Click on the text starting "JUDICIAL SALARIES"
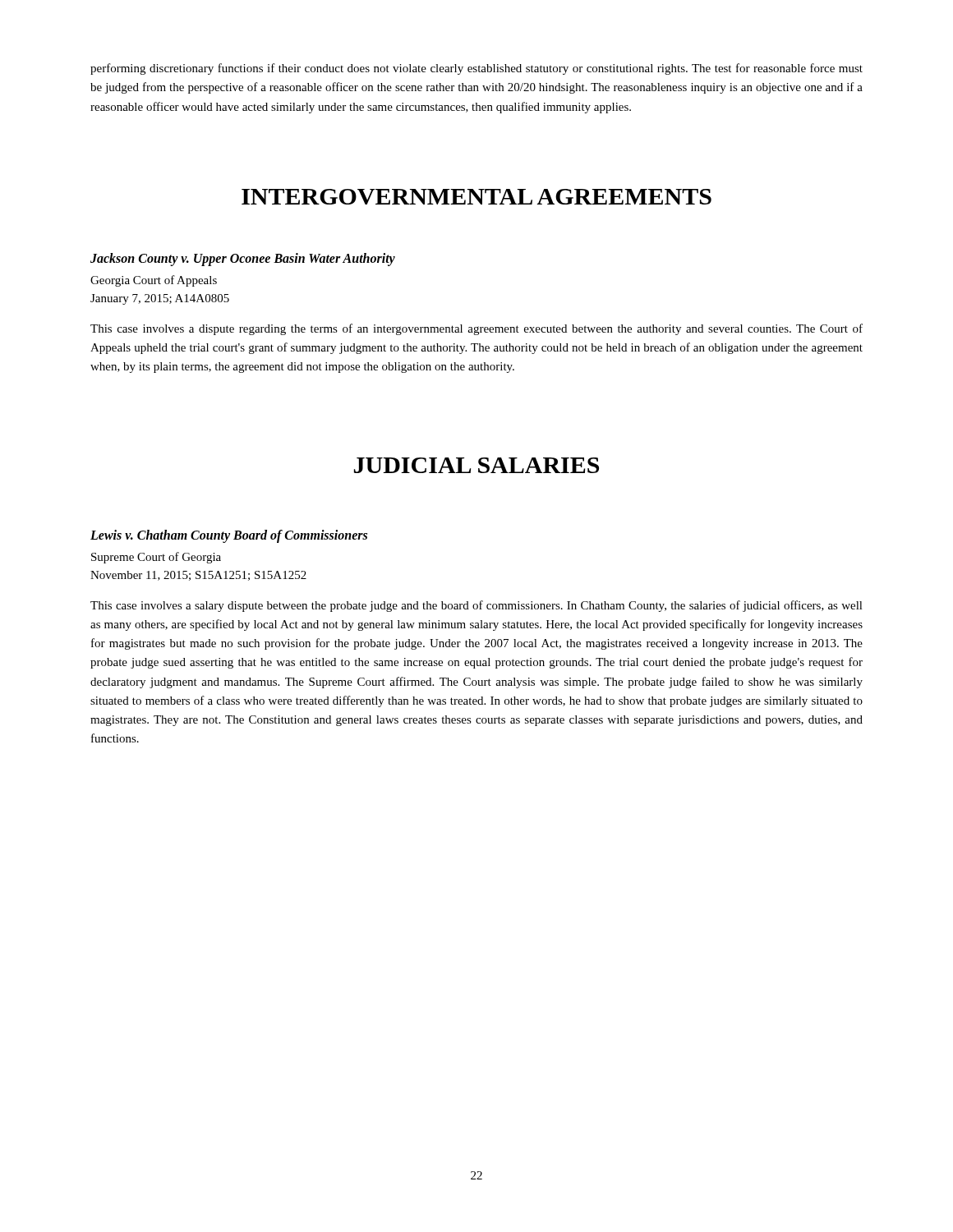Image resolution: width=953 pixels, height=1232 pixels. 476,464
